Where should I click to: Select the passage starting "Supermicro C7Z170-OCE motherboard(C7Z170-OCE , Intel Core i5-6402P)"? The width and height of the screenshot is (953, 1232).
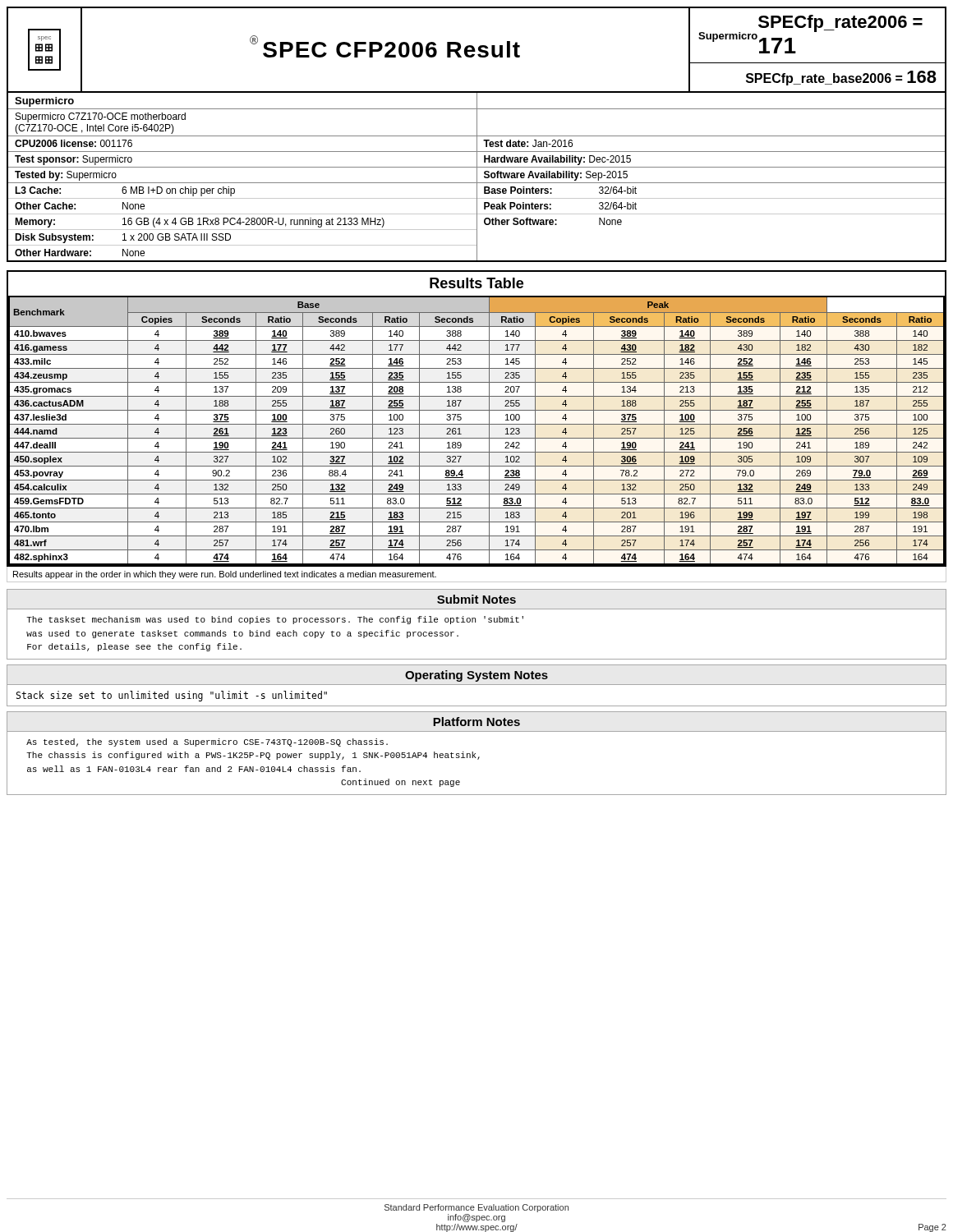[x=101, y=122]
